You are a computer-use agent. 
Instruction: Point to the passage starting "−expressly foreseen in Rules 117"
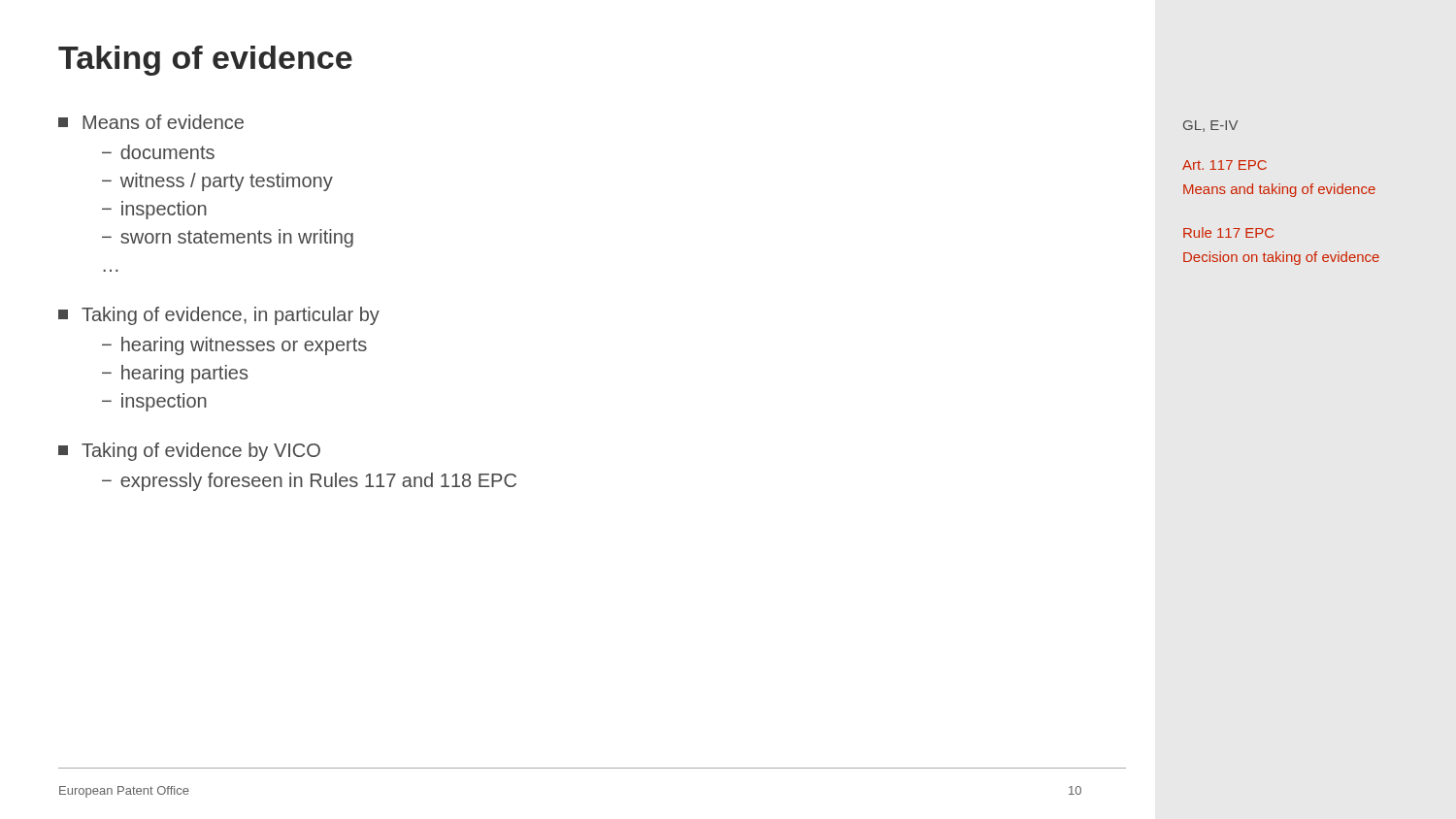(x=309, y=481)
